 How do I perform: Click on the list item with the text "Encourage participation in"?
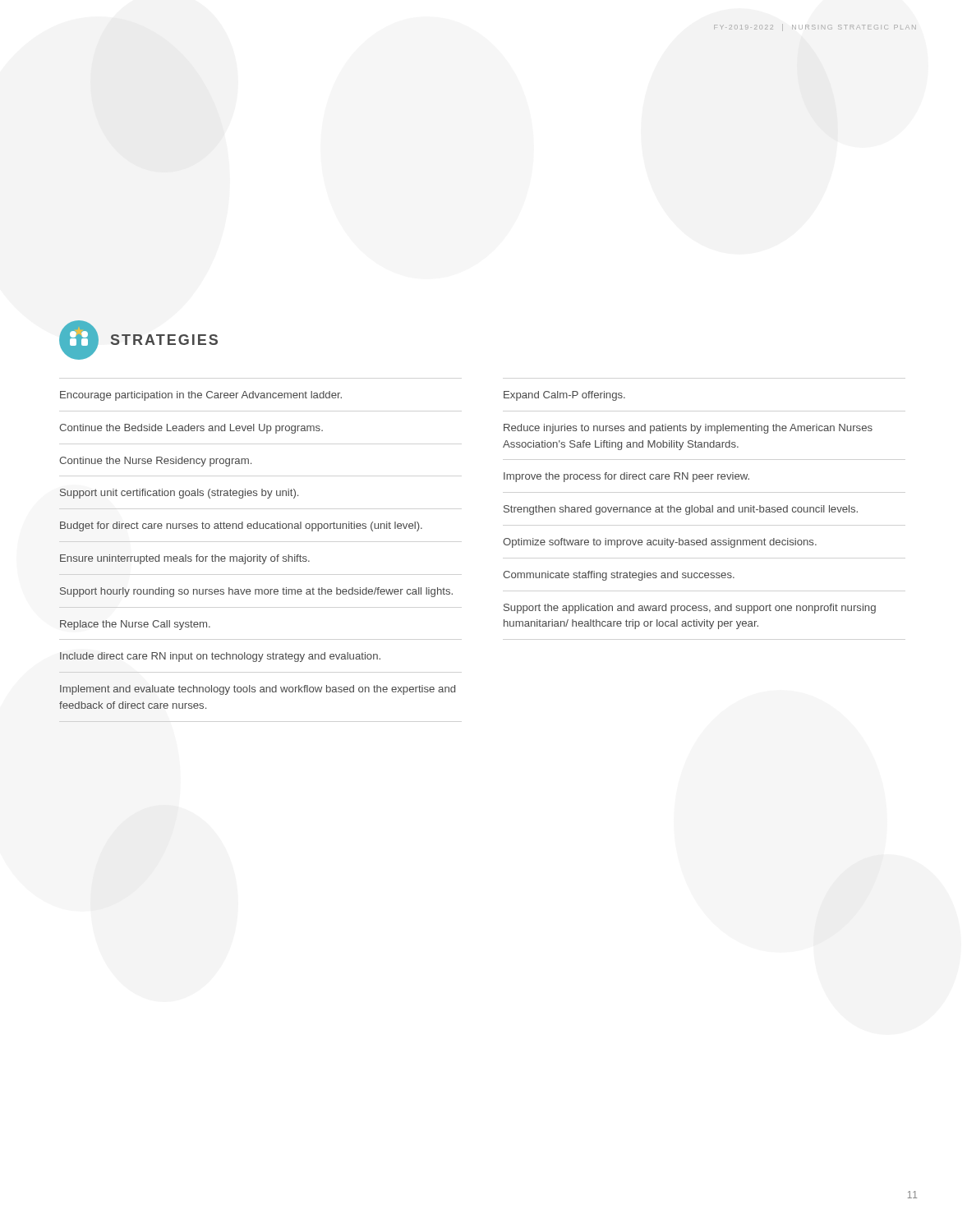click(201, 395)
